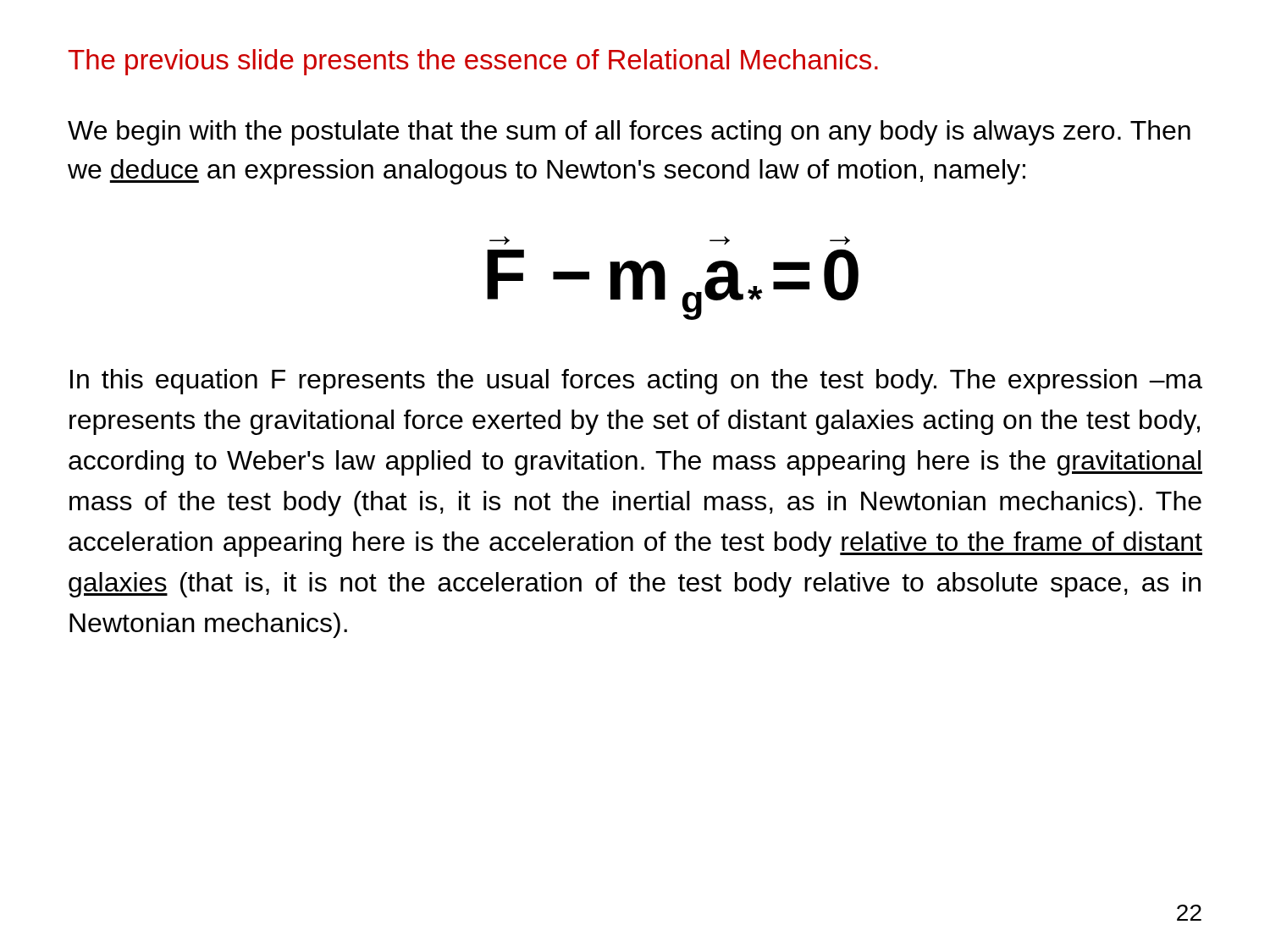
Task: Locate the section header that opens with "The previous slide presents the essence of Relational"
Action: click(474, 60)
